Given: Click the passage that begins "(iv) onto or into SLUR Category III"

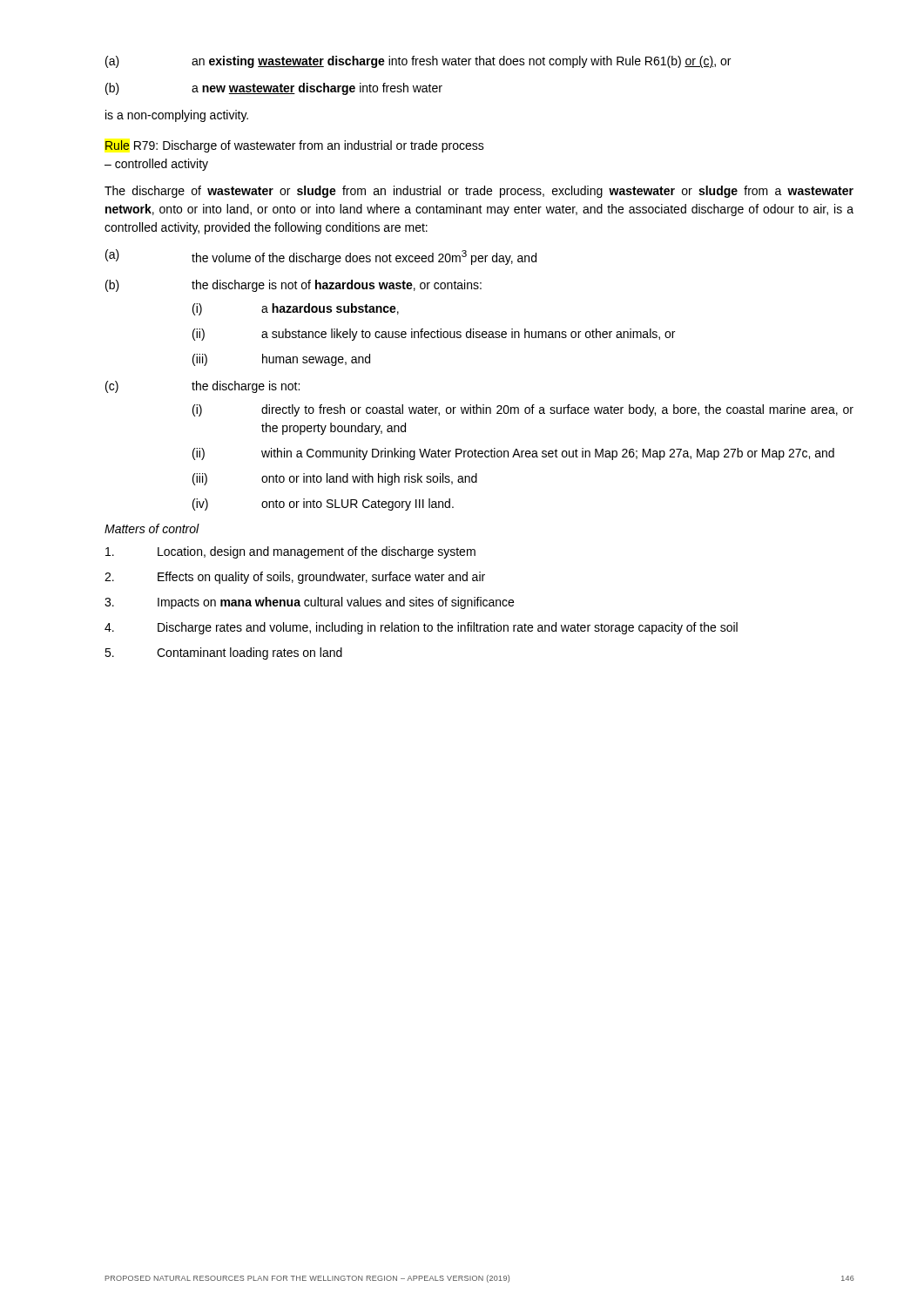Looking at the screenshot, I should pyautogui.click(x=323, y=505).
